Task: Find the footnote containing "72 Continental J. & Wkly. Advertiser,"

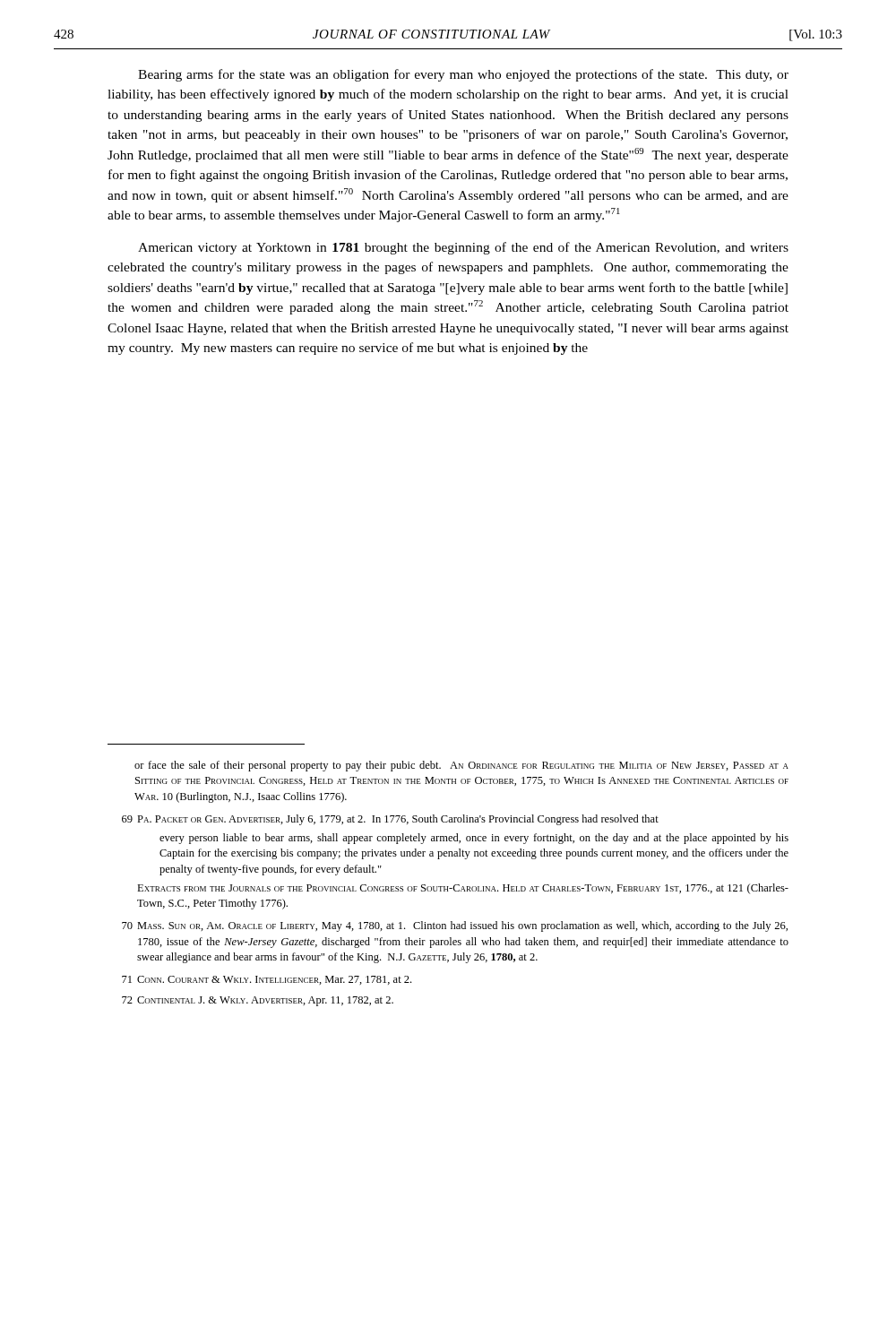Action: pyautogui.click(x=258, y=1001)
